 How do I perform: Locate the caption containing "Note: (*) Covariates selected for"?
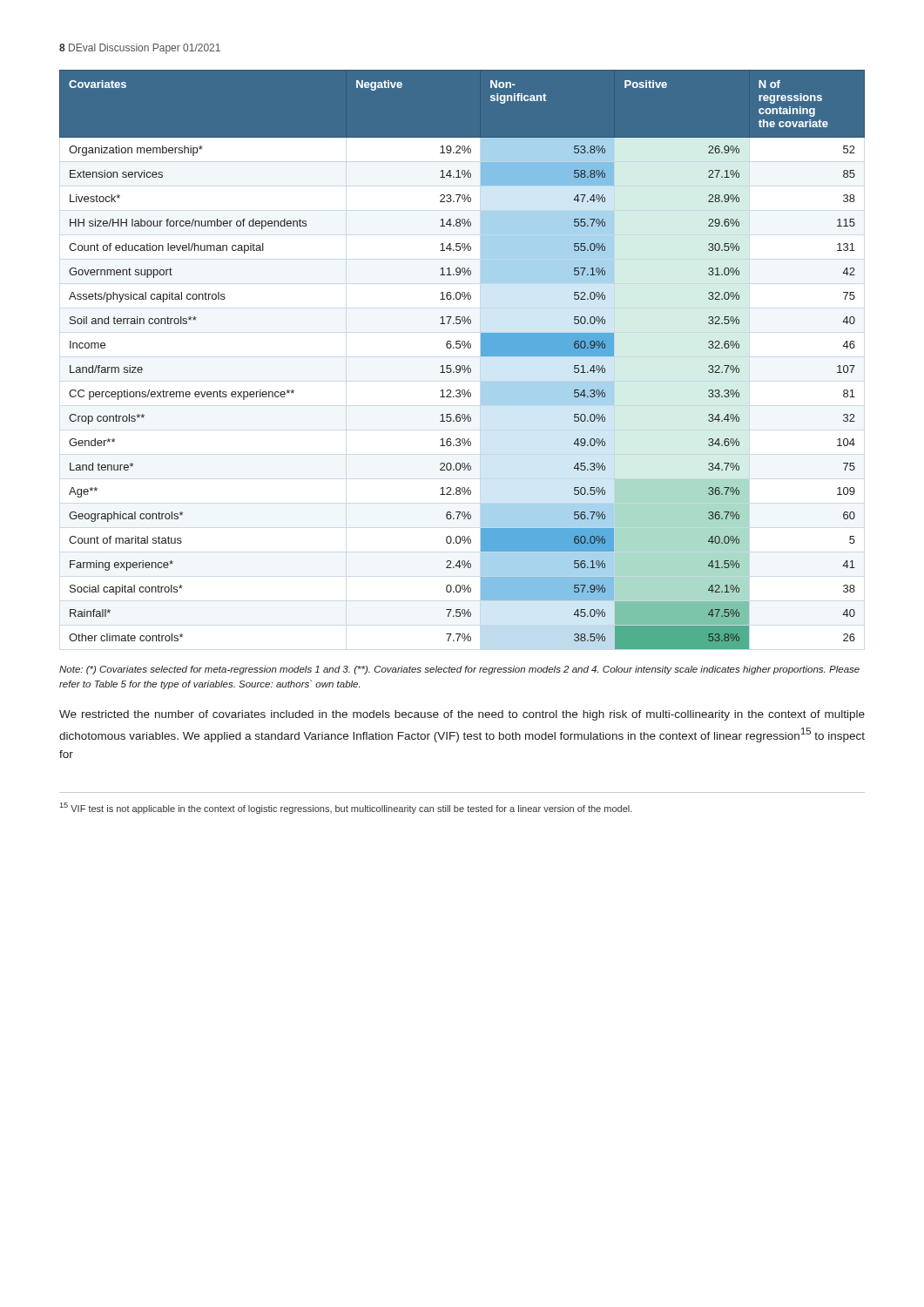pyautogui.click(x=459, y=677)
